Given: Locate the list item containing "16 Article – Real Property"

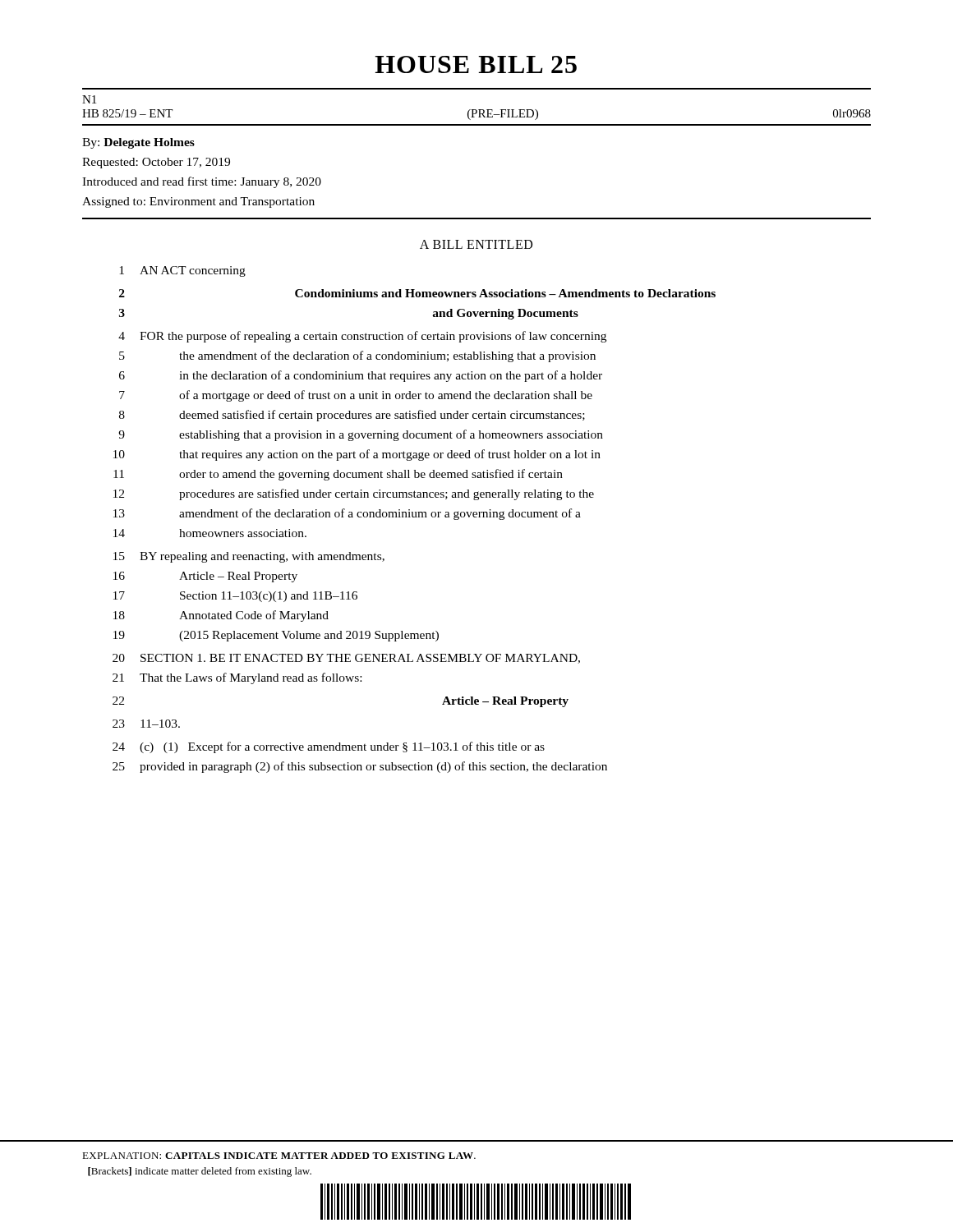Looking at the screenshot, I should [205, 577].
